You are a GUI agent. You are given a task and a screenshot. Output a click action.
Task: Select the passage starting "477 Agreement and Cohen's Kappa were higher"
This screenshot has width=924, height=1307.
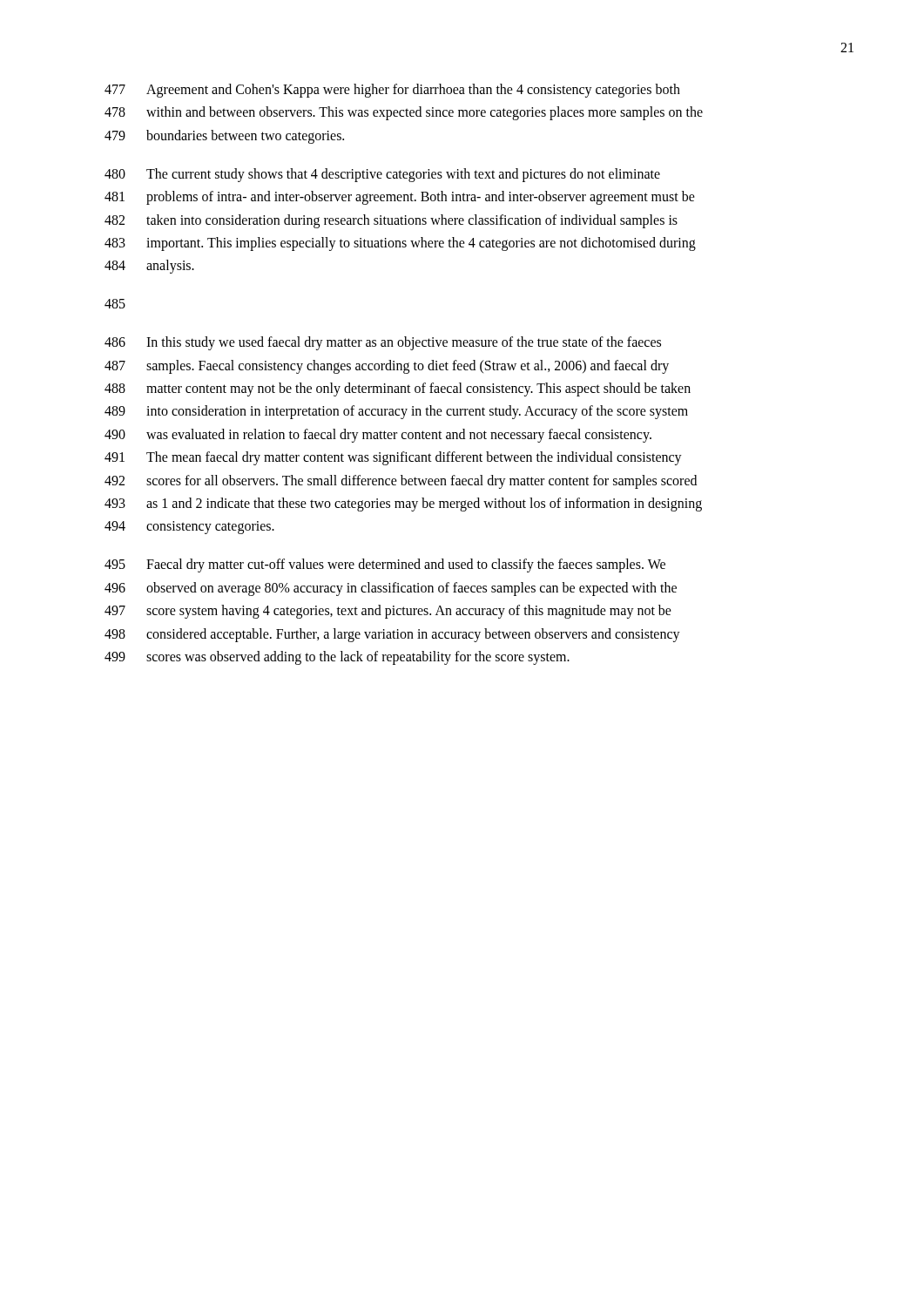click(x=479, y=113)
